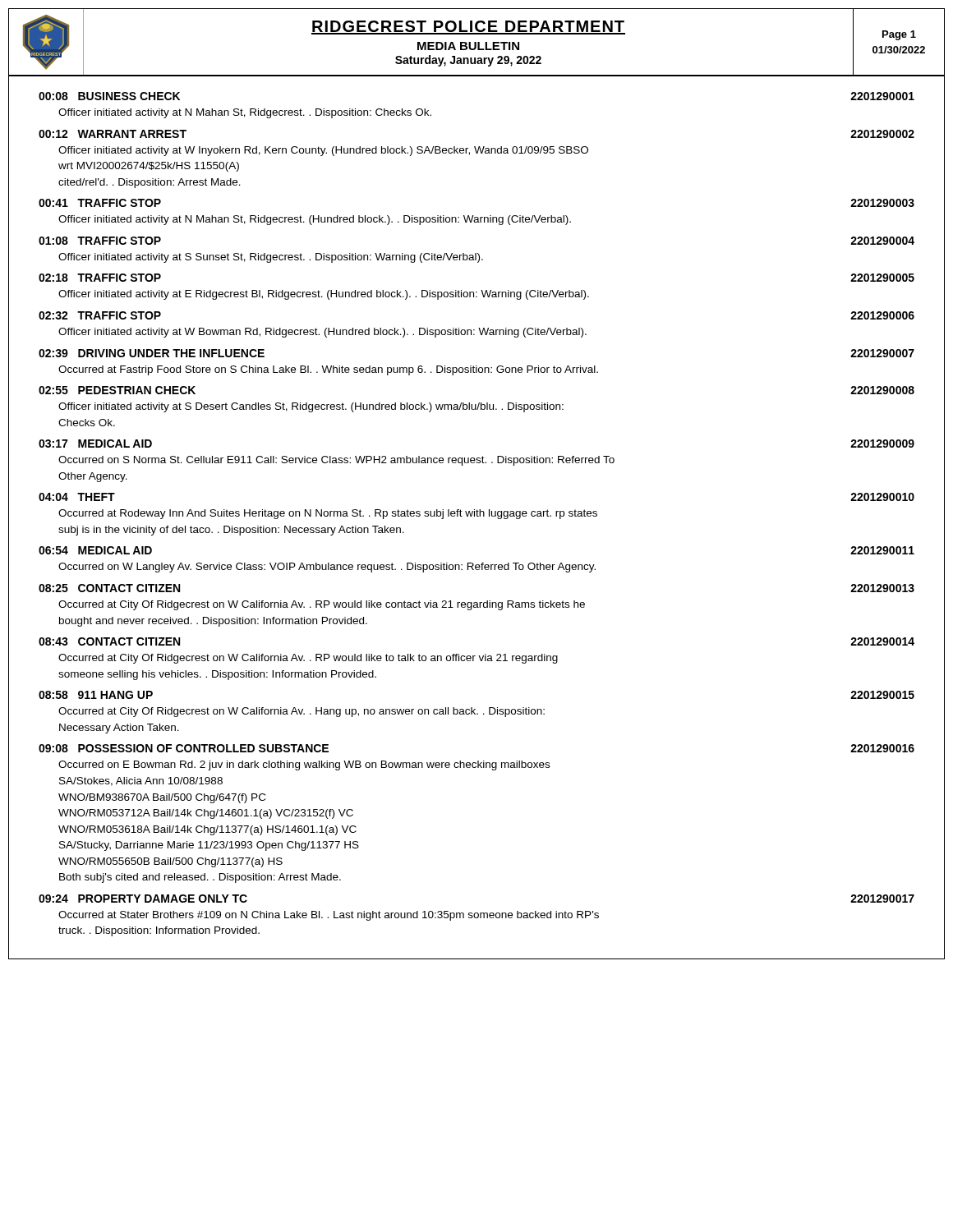Select the text block starting "02:32 TRAFFIC STOP 2201290006"
Screen dimensions: 1232x953
pos(476,324)
